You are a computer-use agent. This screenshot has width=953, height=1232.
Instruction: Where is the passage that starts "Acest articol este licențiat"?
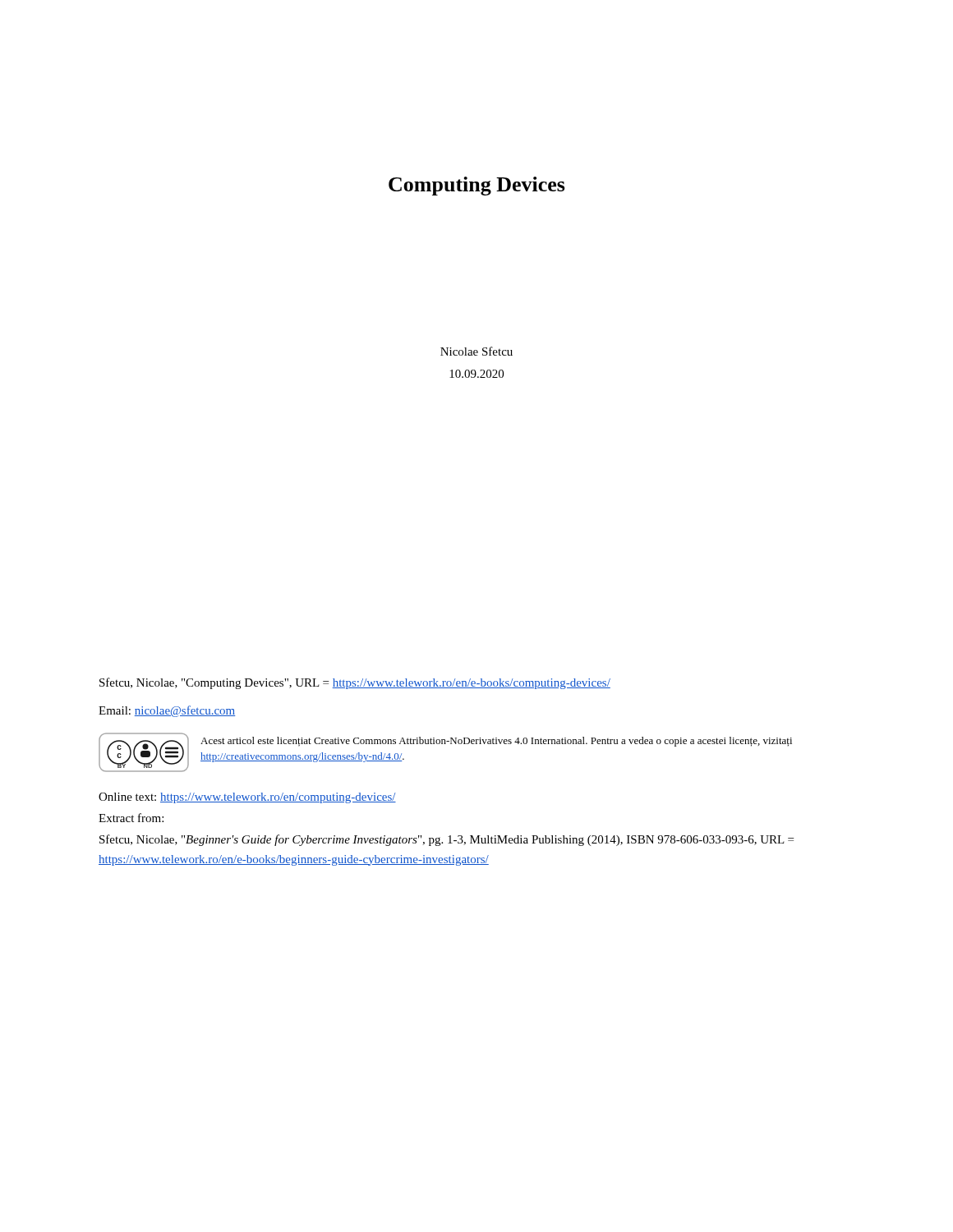[x=496, y=748]
